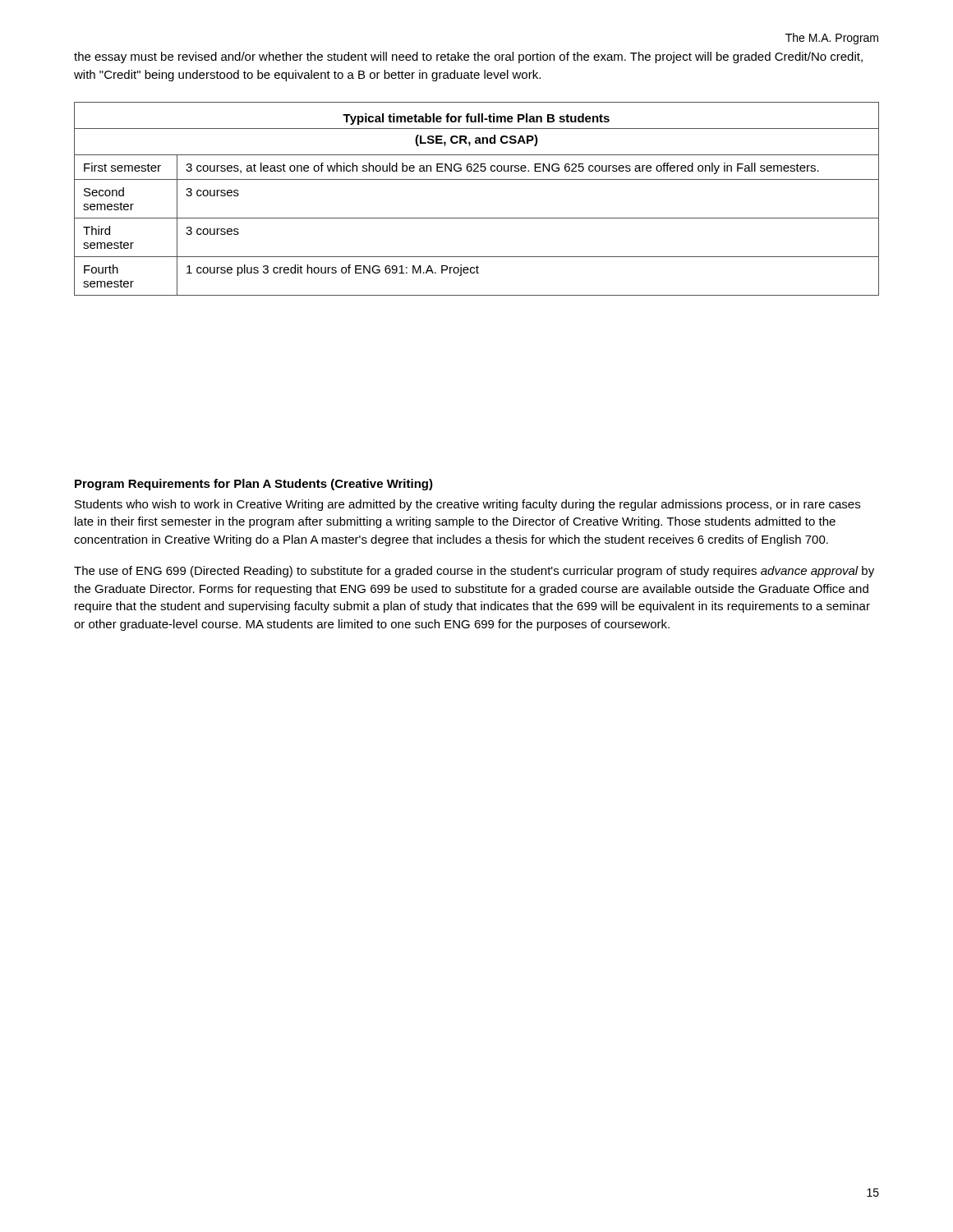Locate the text block that says "The use of ENG 699 (Directed"
953x1232 pixels.
(474, 597)
